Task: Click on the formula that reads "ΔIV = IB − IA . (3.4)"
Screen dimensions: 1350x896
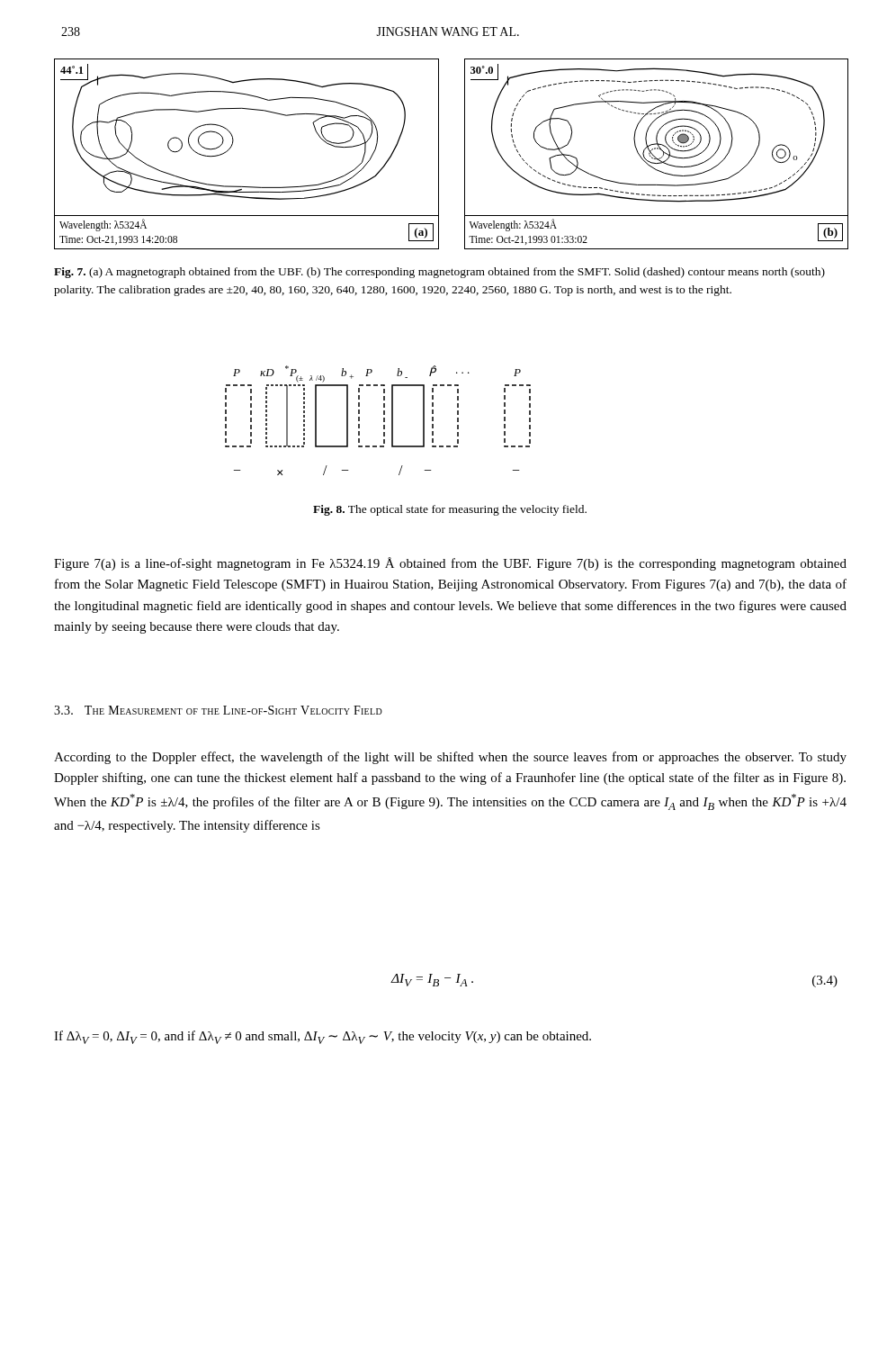Action: pyautogui.click(x=446, y=980)
